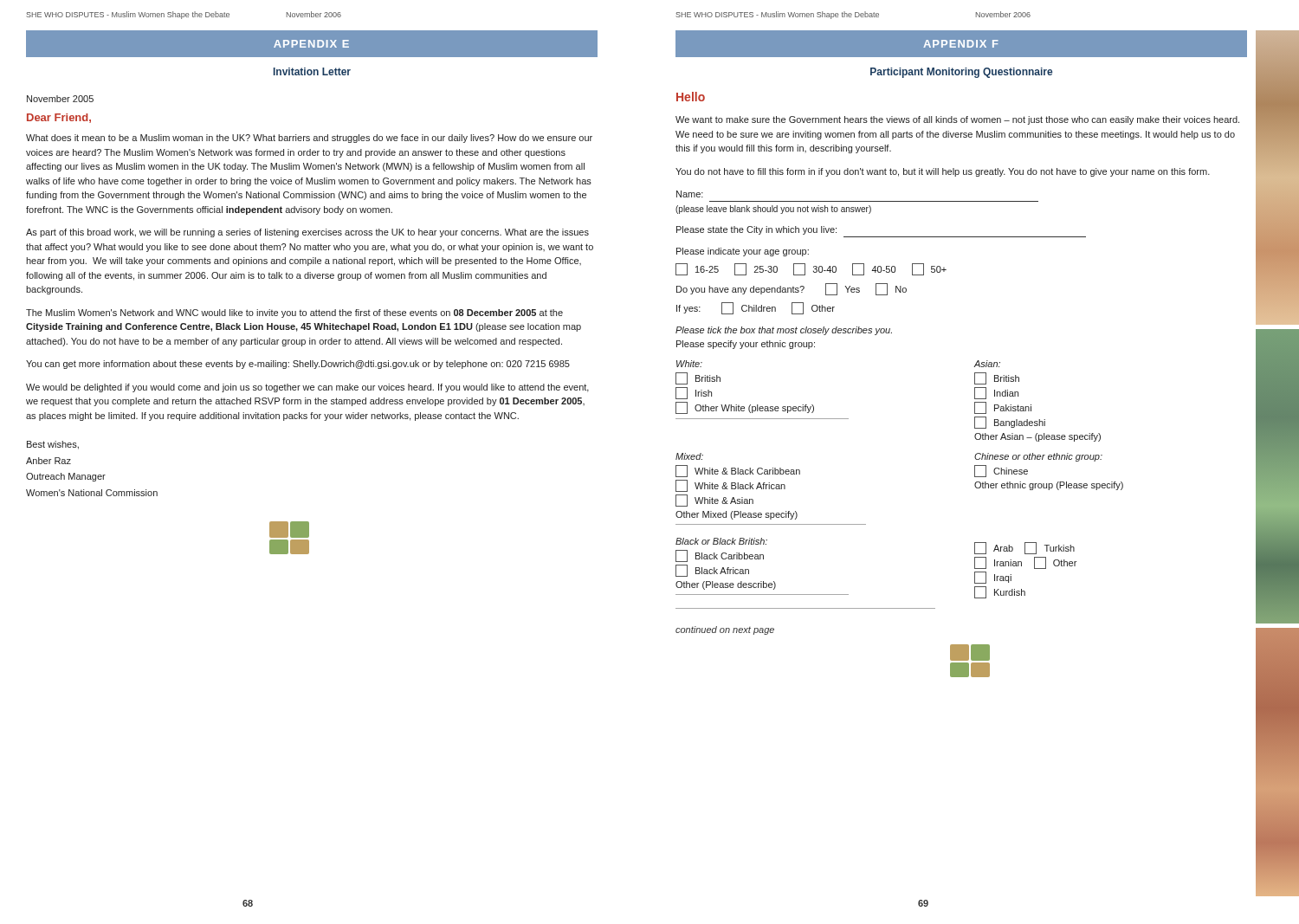Navigate to the passage starting "Dear Friend,"

point(59,117)
